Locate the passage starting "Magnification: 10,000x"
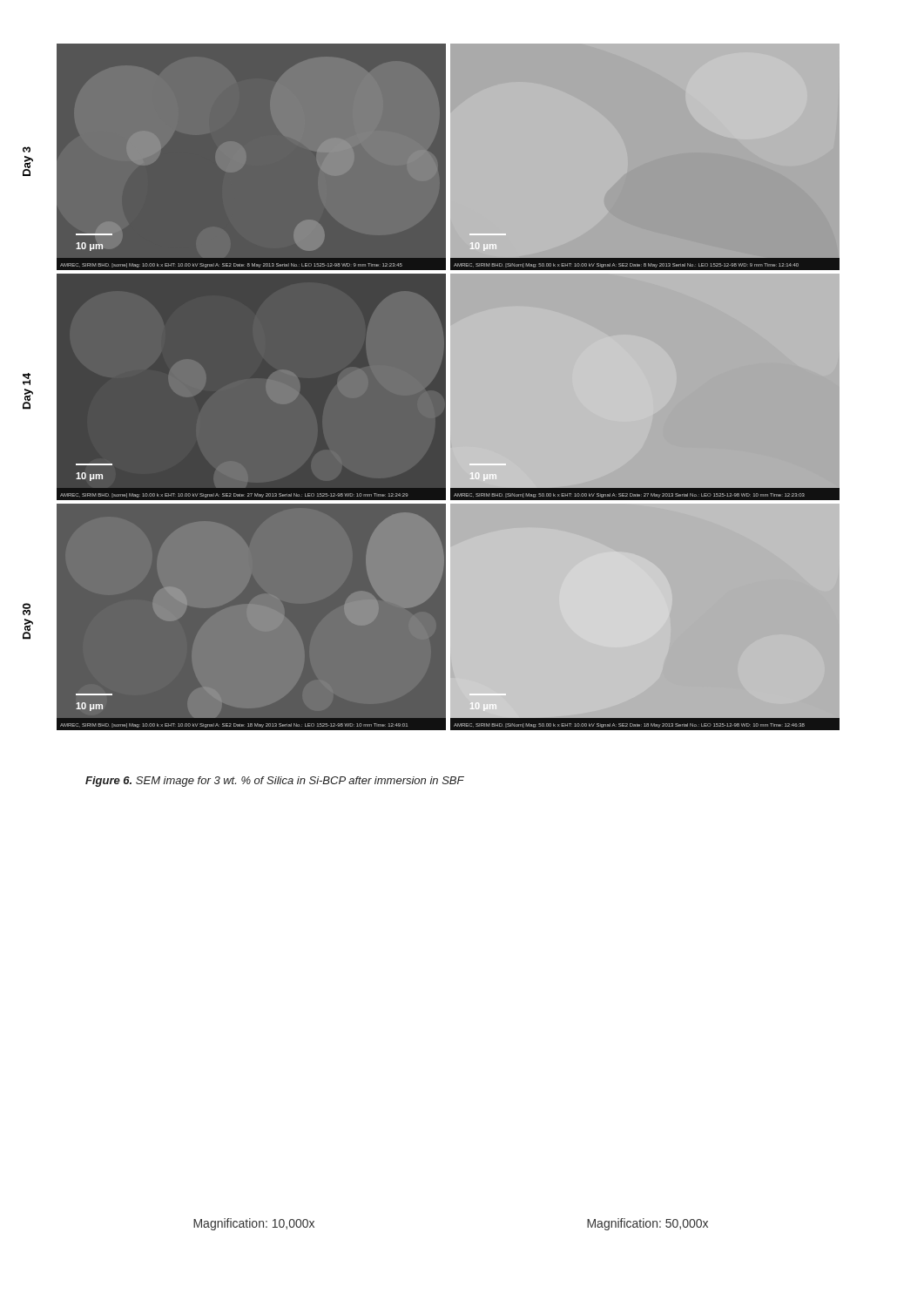Image resolution: width=924 pixels, height=1307 pixels. click(x=254, y=1223)
